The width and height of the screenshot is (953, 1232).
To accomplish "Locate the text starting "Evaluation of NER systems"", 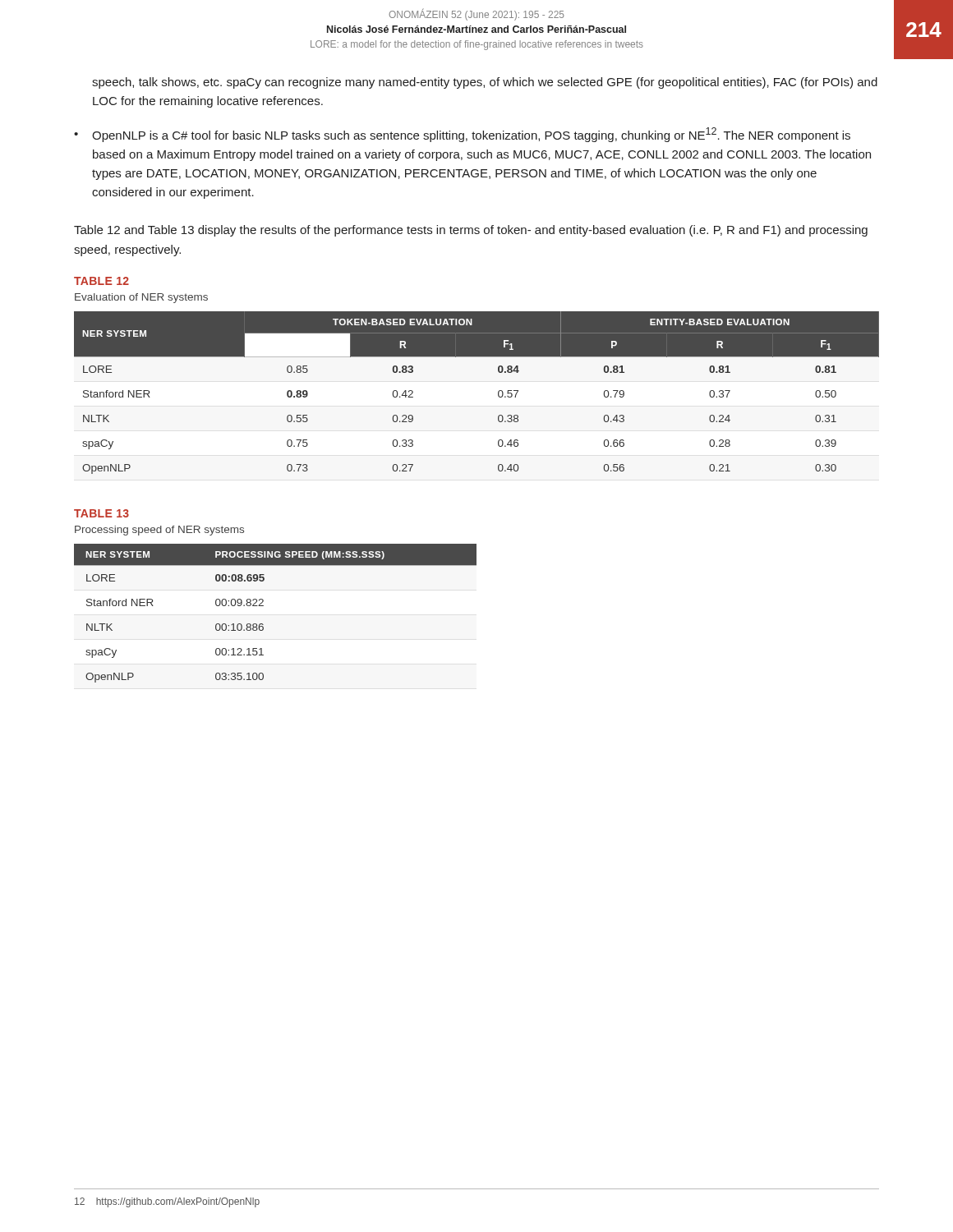I will 141,297.
